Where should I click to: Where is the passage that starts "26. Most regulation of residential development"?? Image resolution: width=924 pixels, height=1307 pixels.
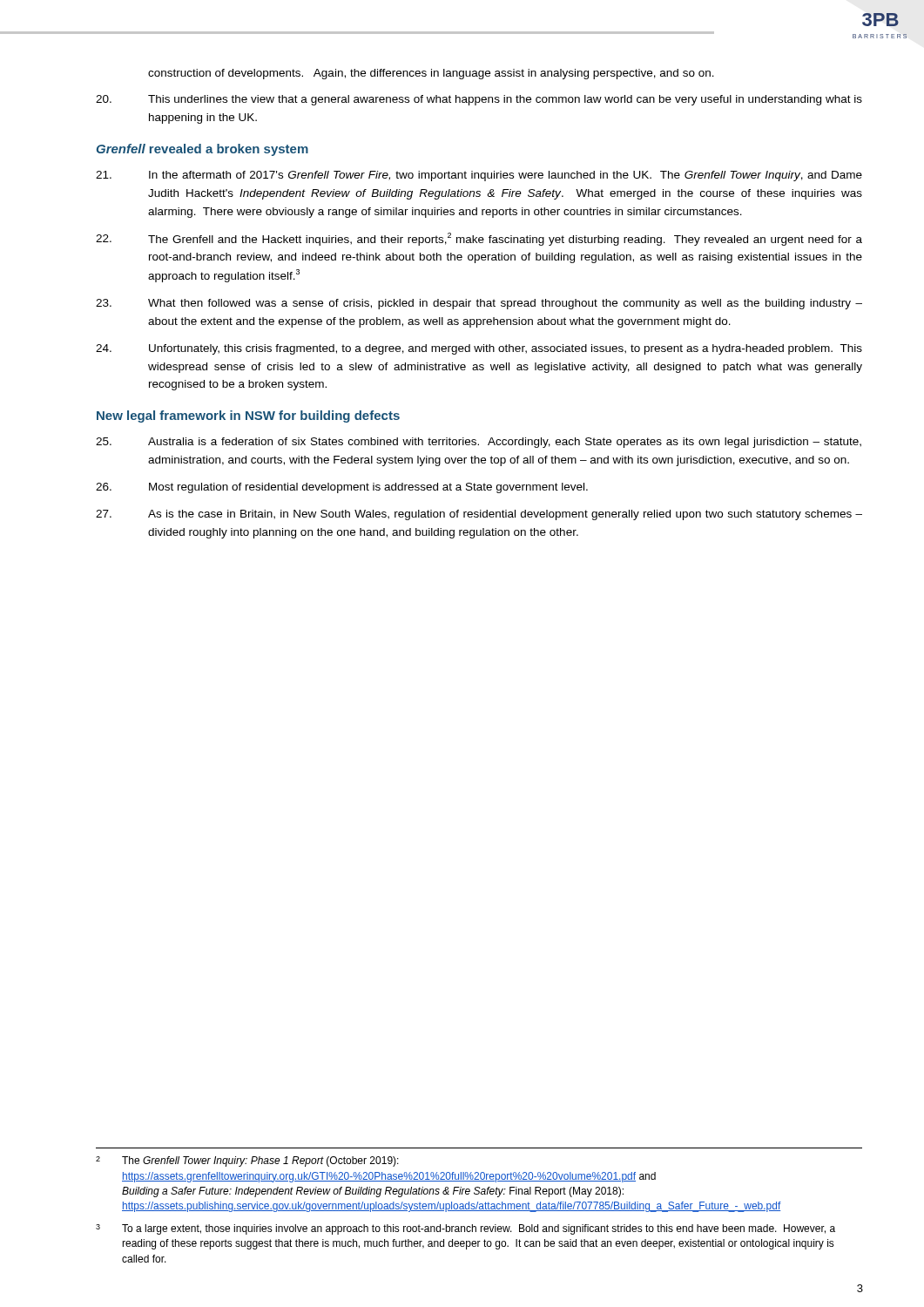tap(479, 488)
